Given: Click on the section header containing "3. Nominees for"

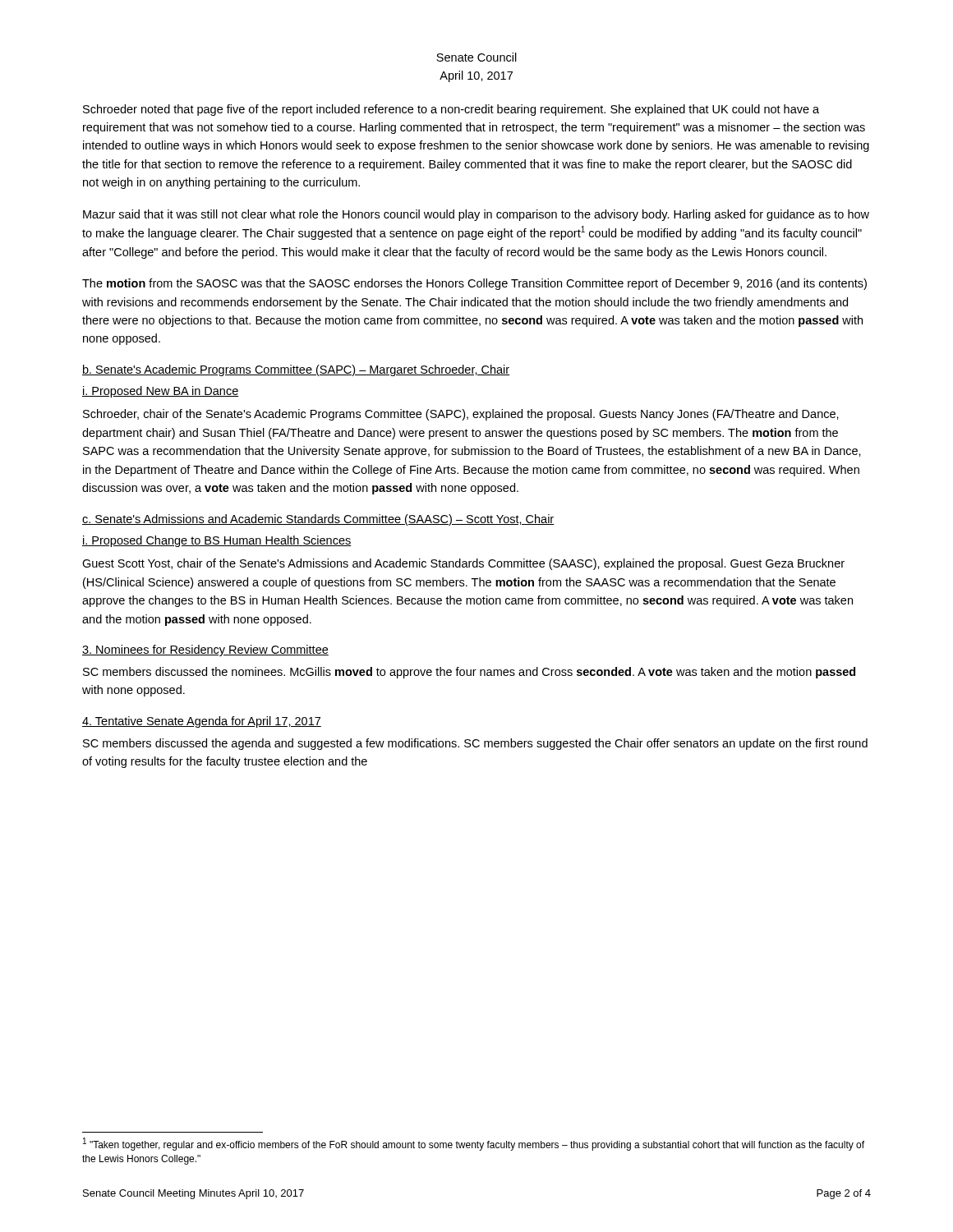Looking at the screenshot, I should tap(205, 650).
